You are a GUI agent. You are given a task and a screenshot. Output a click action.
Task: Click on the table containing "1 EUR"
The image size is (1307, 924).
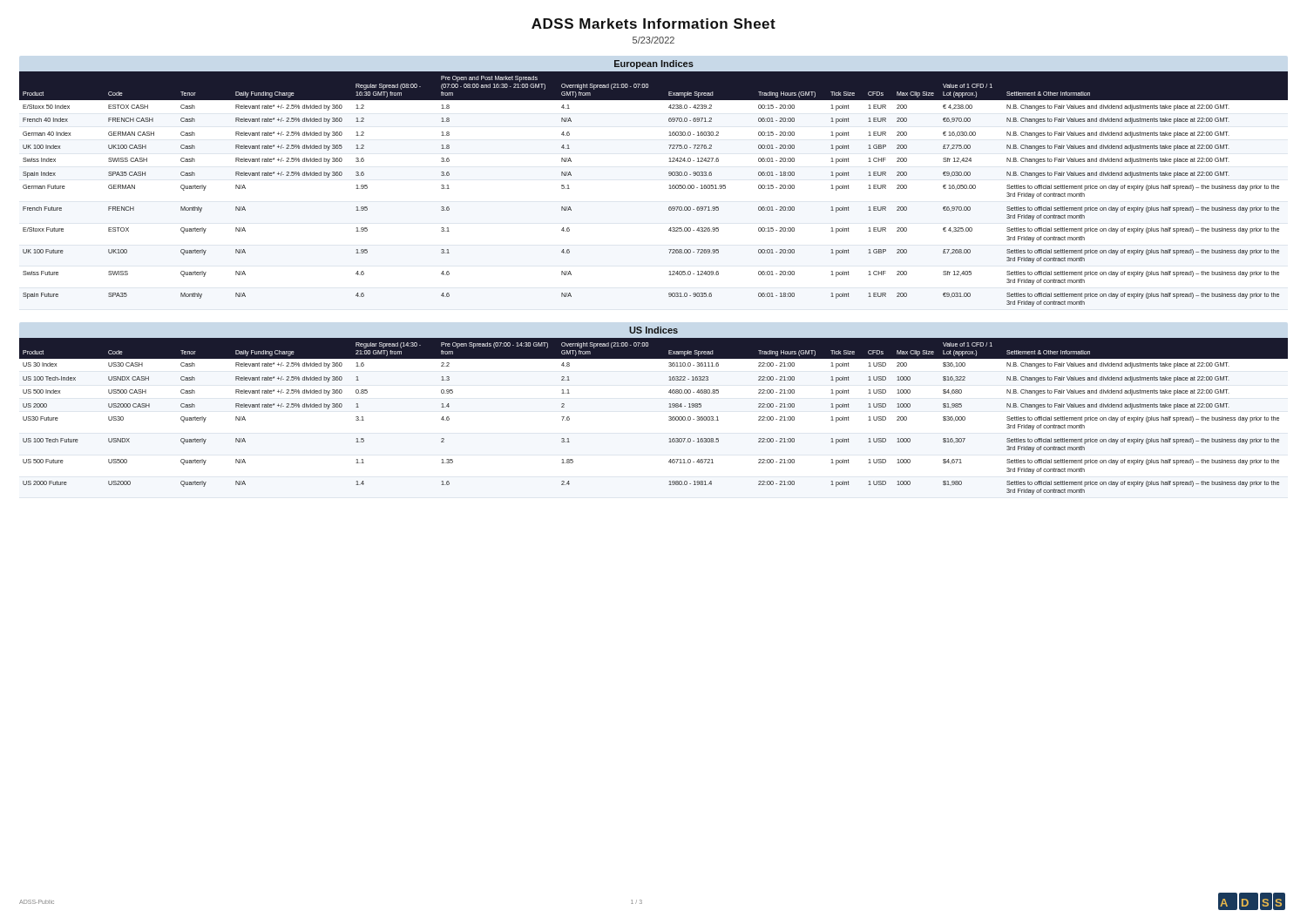654,191
